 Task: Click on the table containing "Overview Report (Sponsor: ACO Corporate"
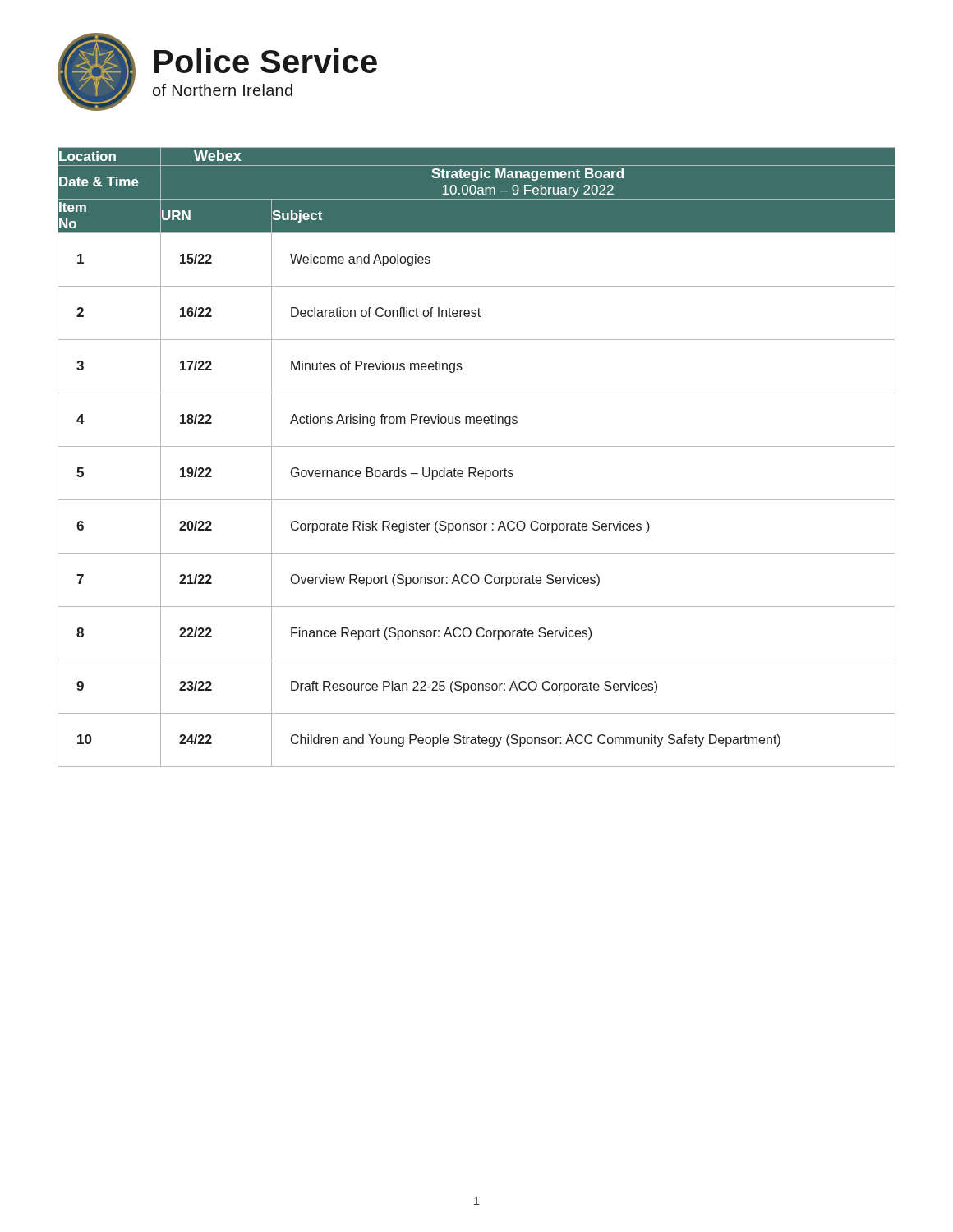(476, 457)
